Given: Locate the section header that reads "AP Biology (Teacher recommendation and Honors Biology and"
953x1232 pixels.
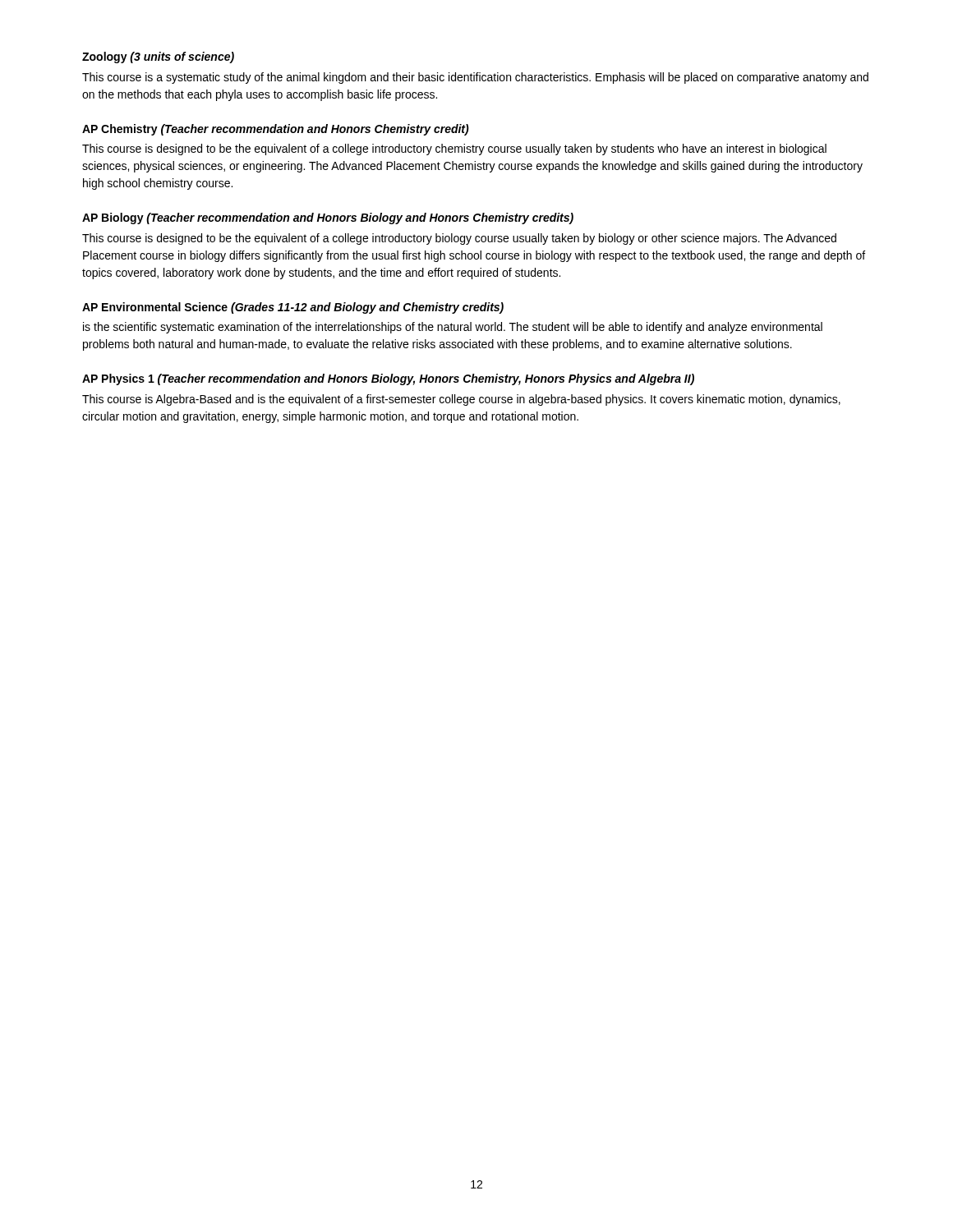Looking at the screenshot, I should (328, 218).
